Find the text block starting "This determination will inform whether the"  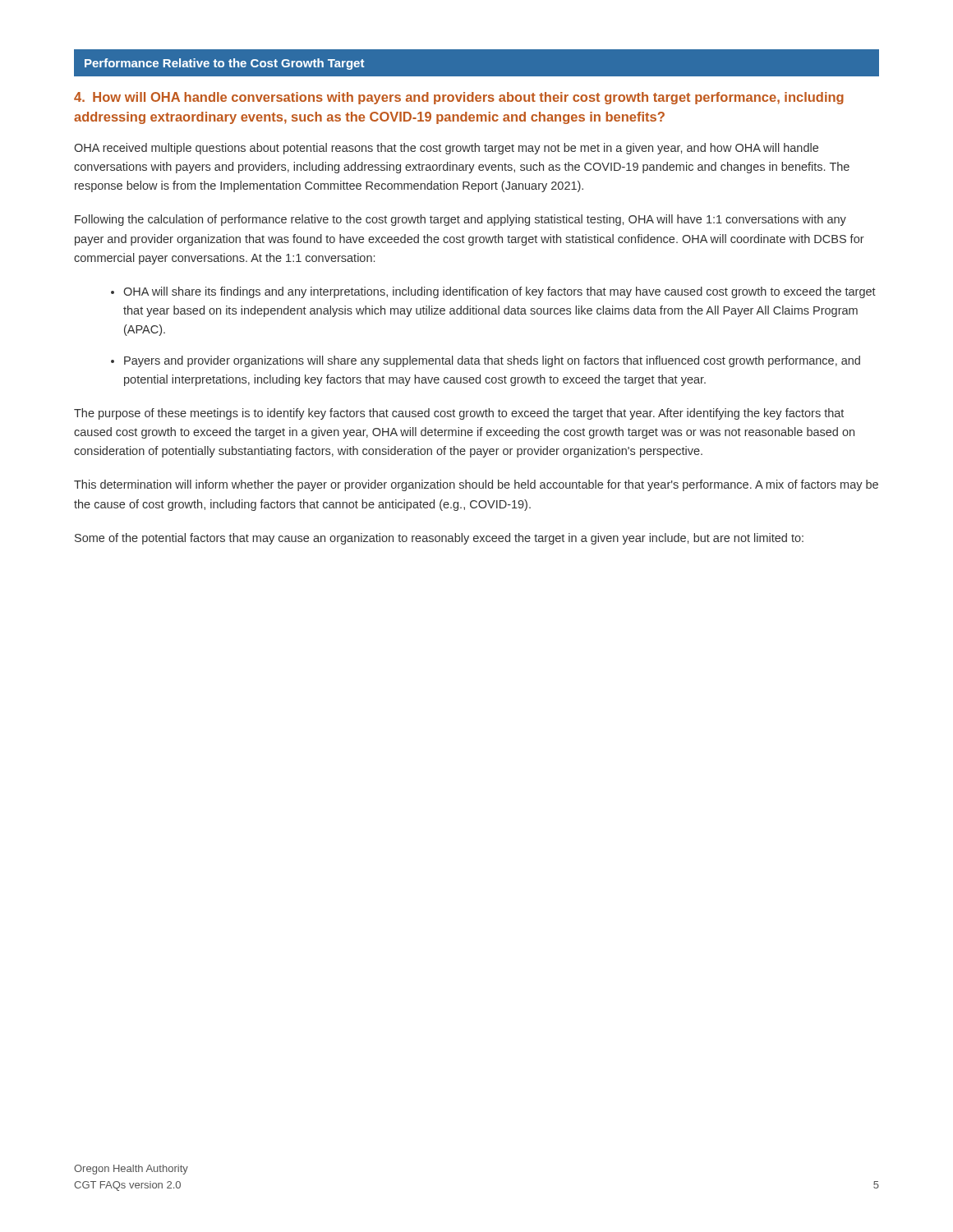pyautogui.click(x=476, y=494)
